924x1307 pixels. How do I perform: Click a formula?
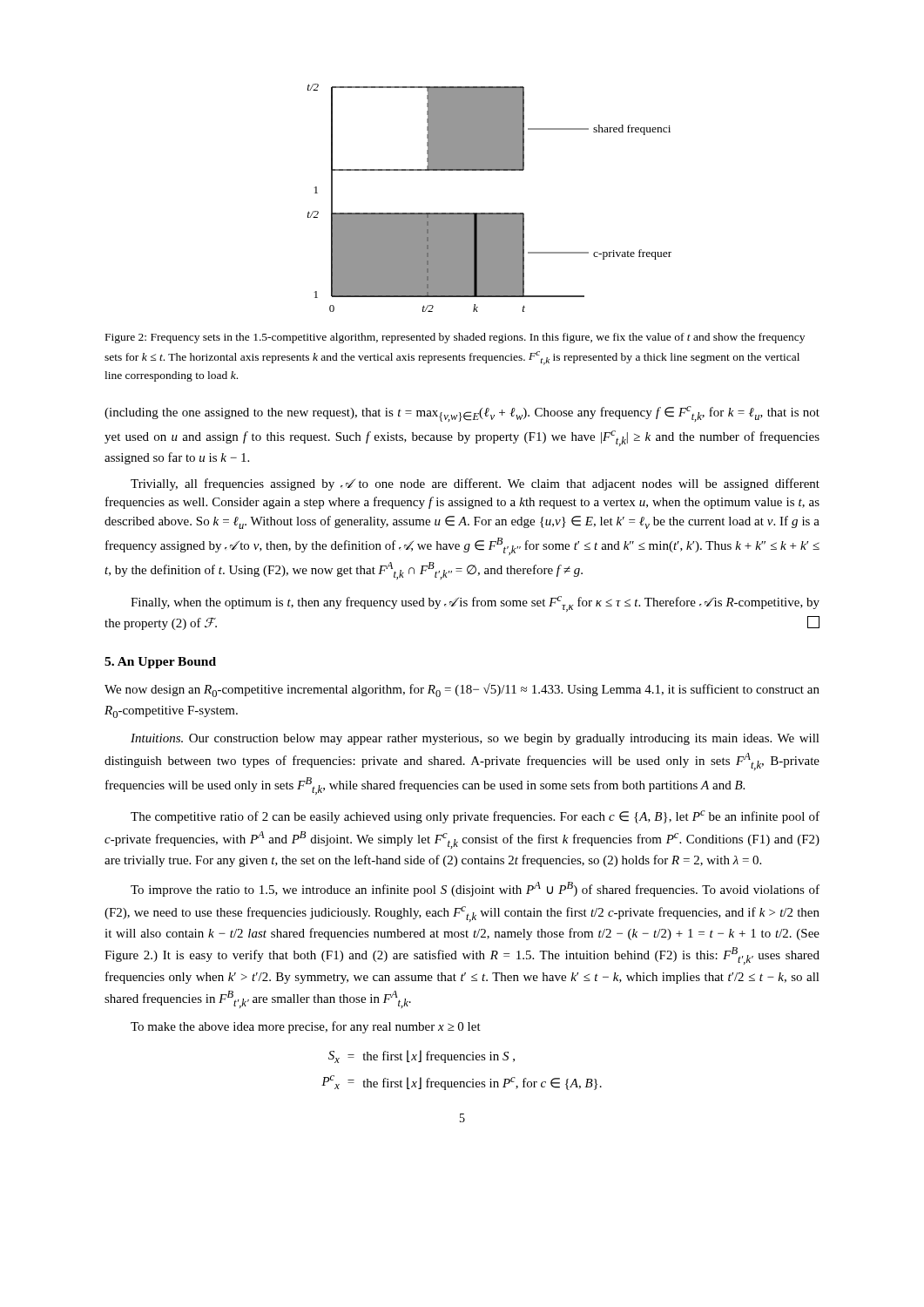click(462, 1070)
